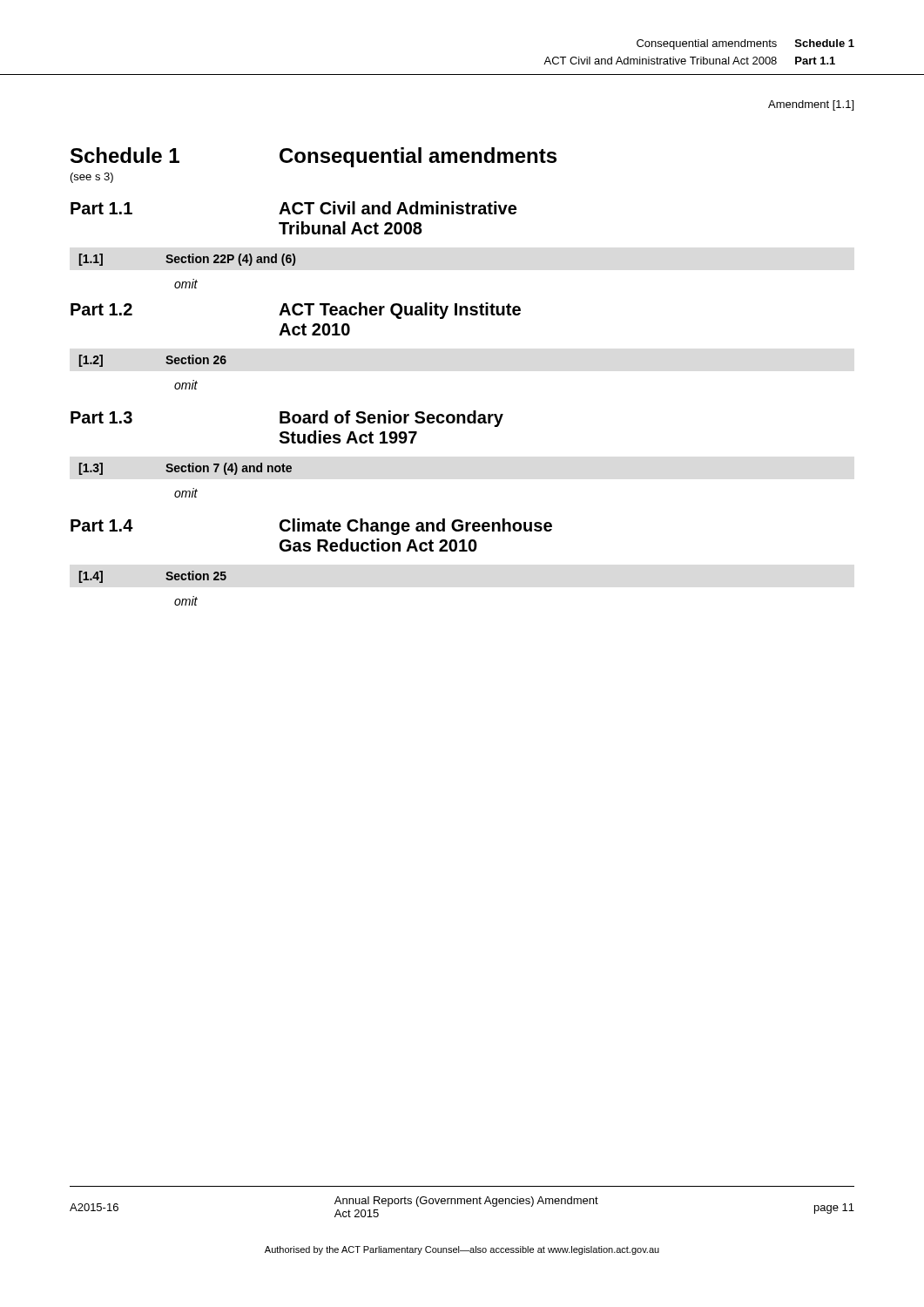Point to the passage starting "Part 1.4 Climate Change and"

(311, 536)
